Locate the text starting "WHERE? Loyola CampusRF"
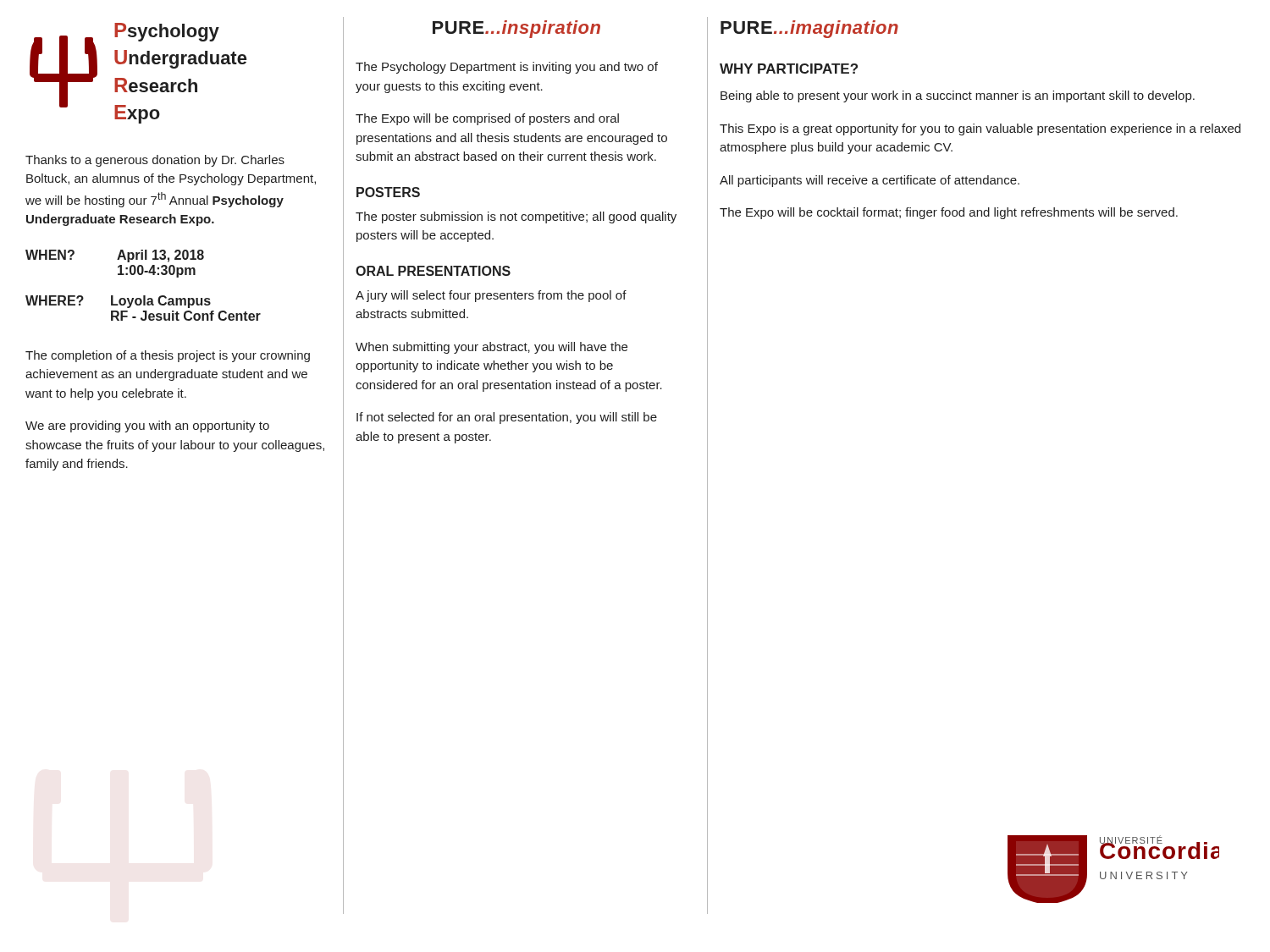 [x=143, y=309]
